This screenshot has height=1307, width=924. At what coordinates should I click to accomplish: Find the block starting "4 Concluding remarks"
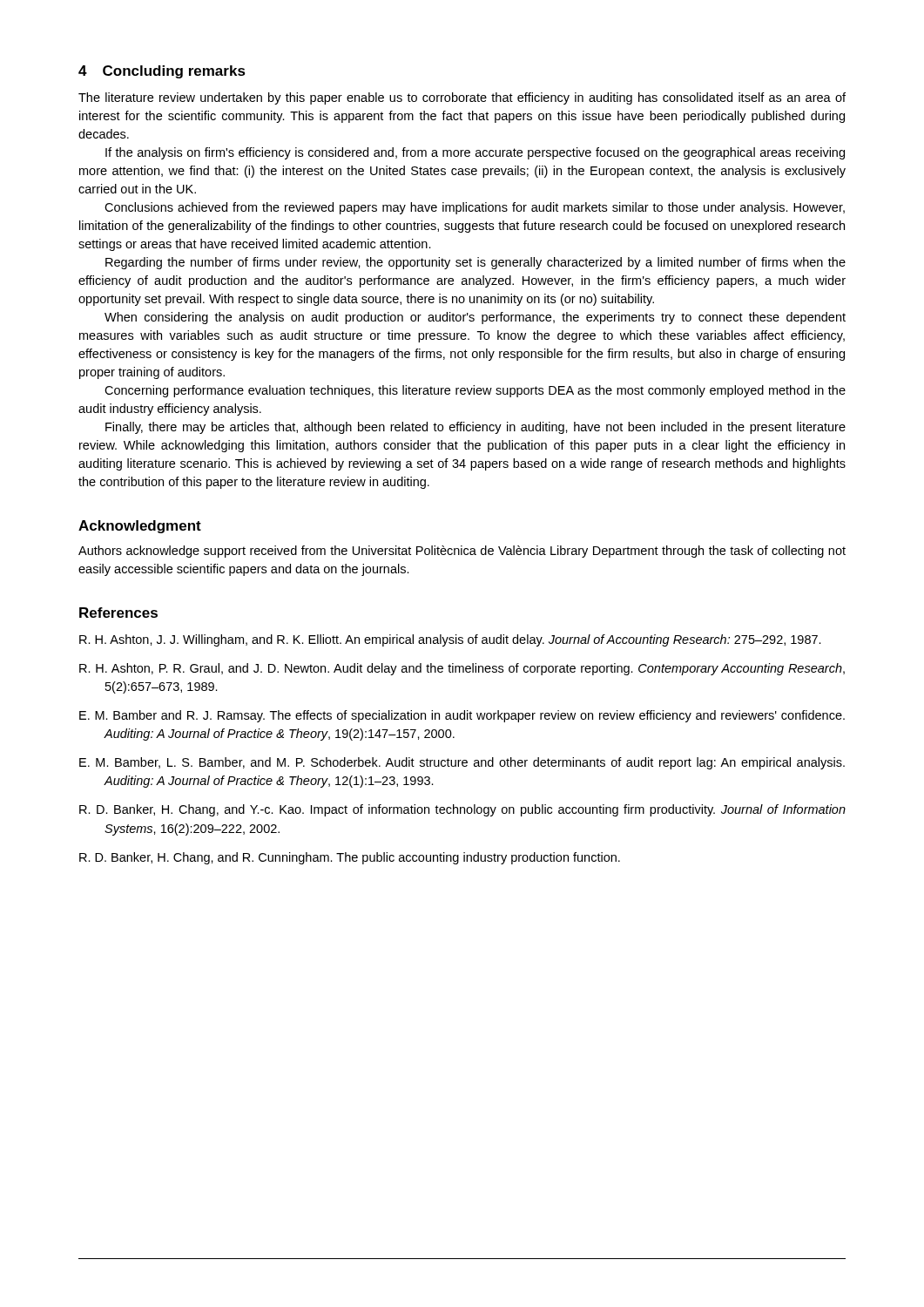click(x=162, y=71)
